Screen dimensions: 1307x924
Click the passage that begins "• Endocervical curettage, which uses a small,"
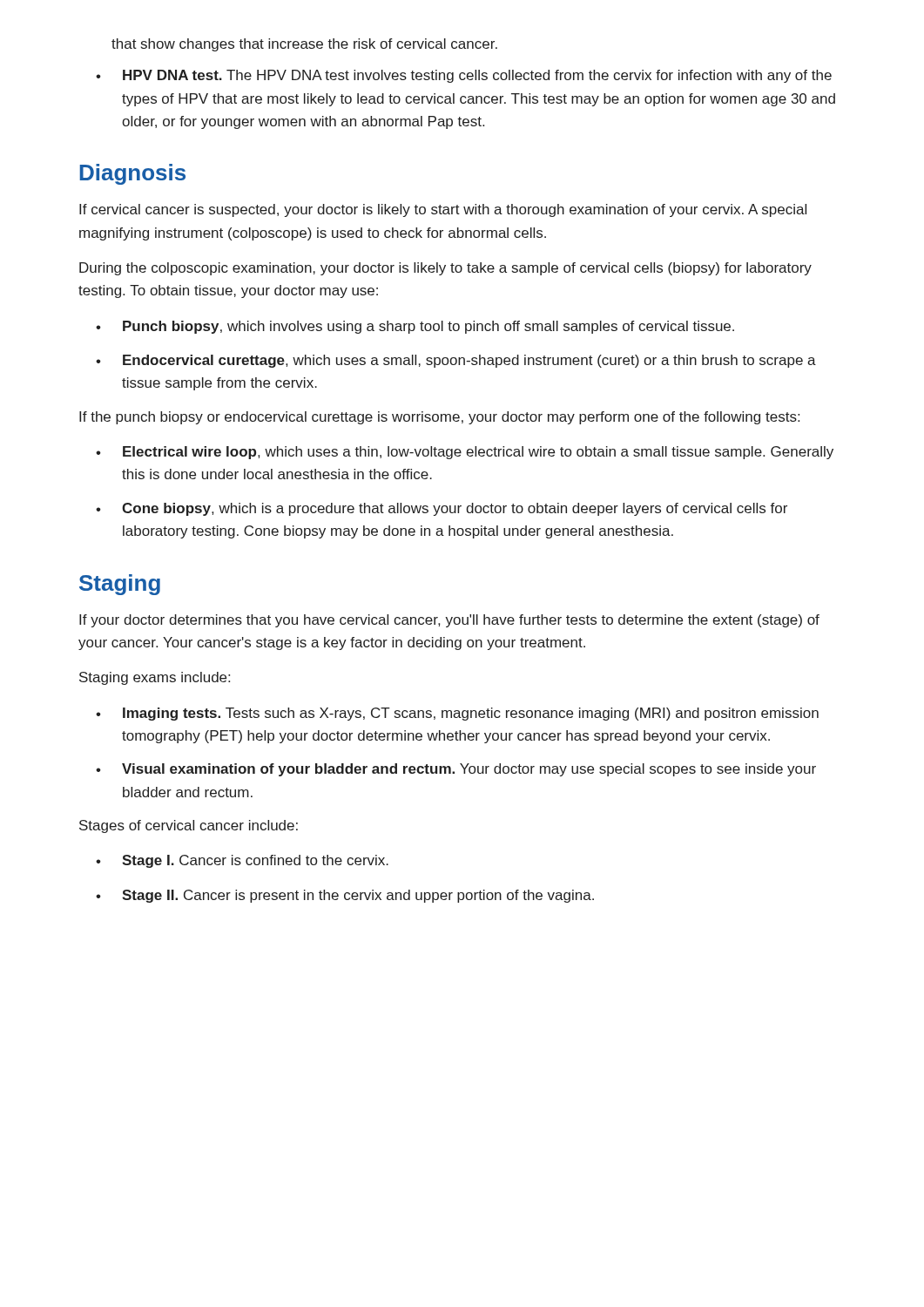point(471,372)
